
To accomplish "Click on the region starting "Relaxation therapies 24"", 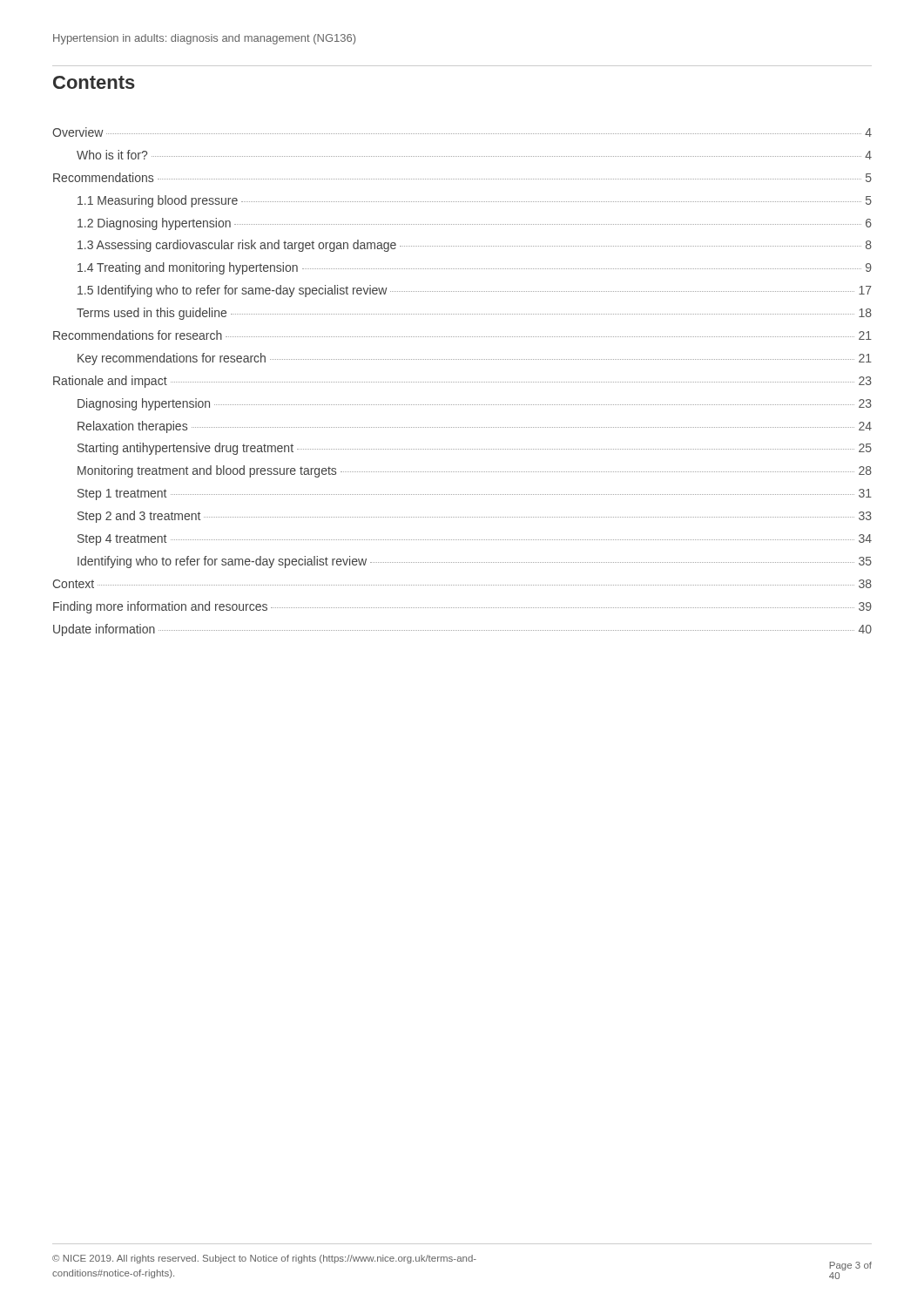I will click(x=474, y=427).
